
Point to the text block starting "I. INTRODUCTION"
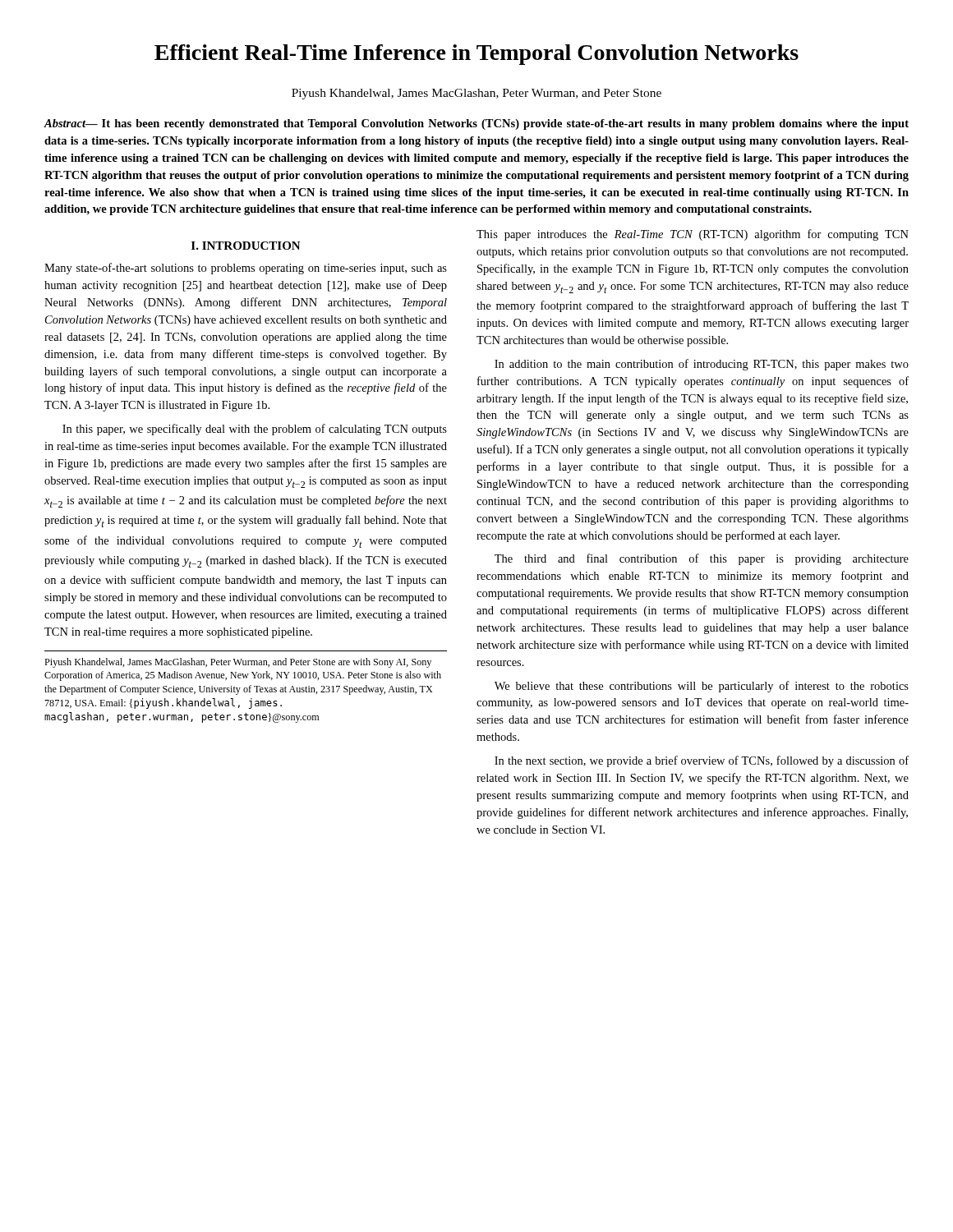pos(246,246)
